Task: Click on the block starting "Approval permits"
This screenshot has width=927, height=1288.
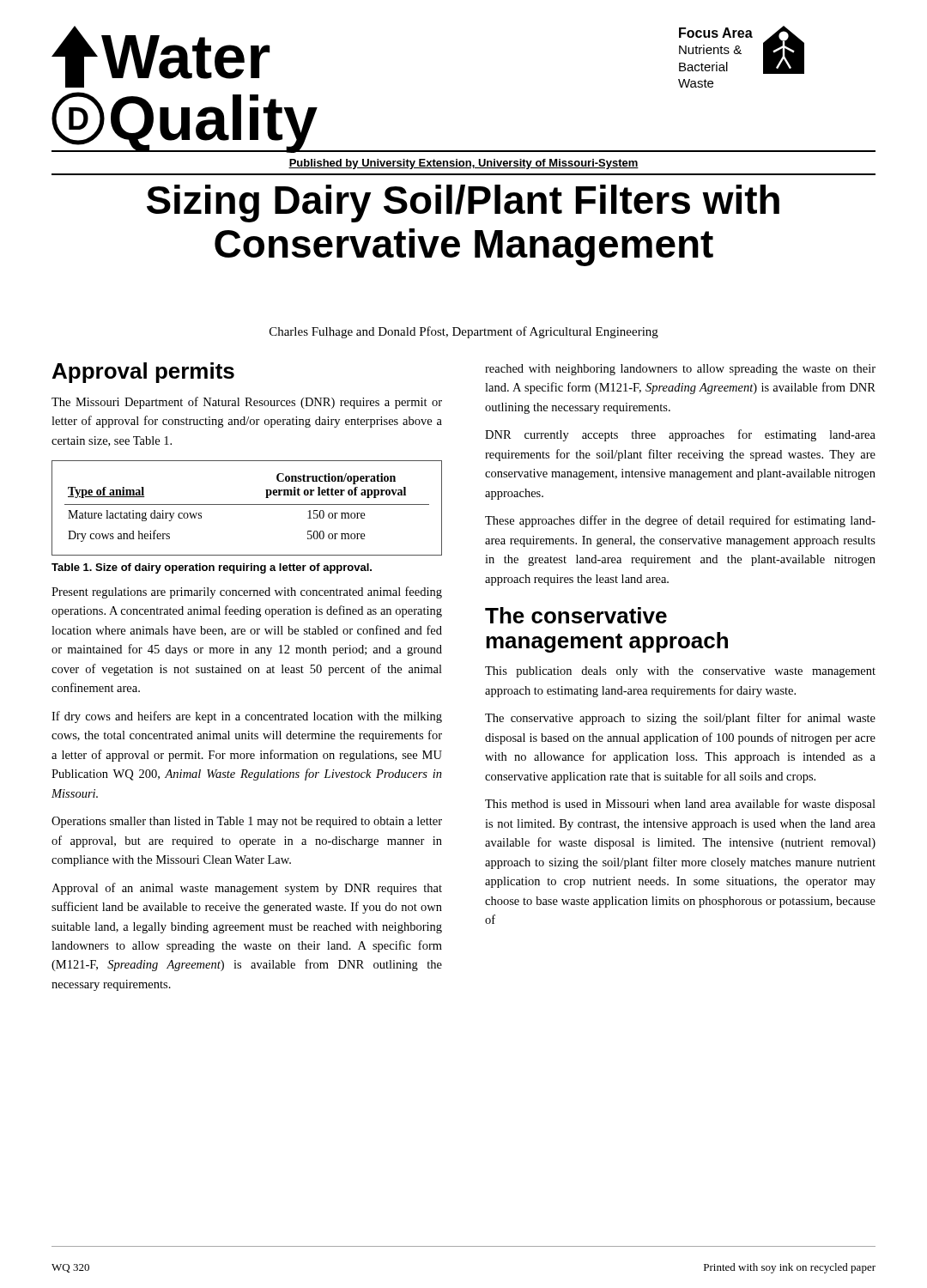Action: (x=143, y=371)
